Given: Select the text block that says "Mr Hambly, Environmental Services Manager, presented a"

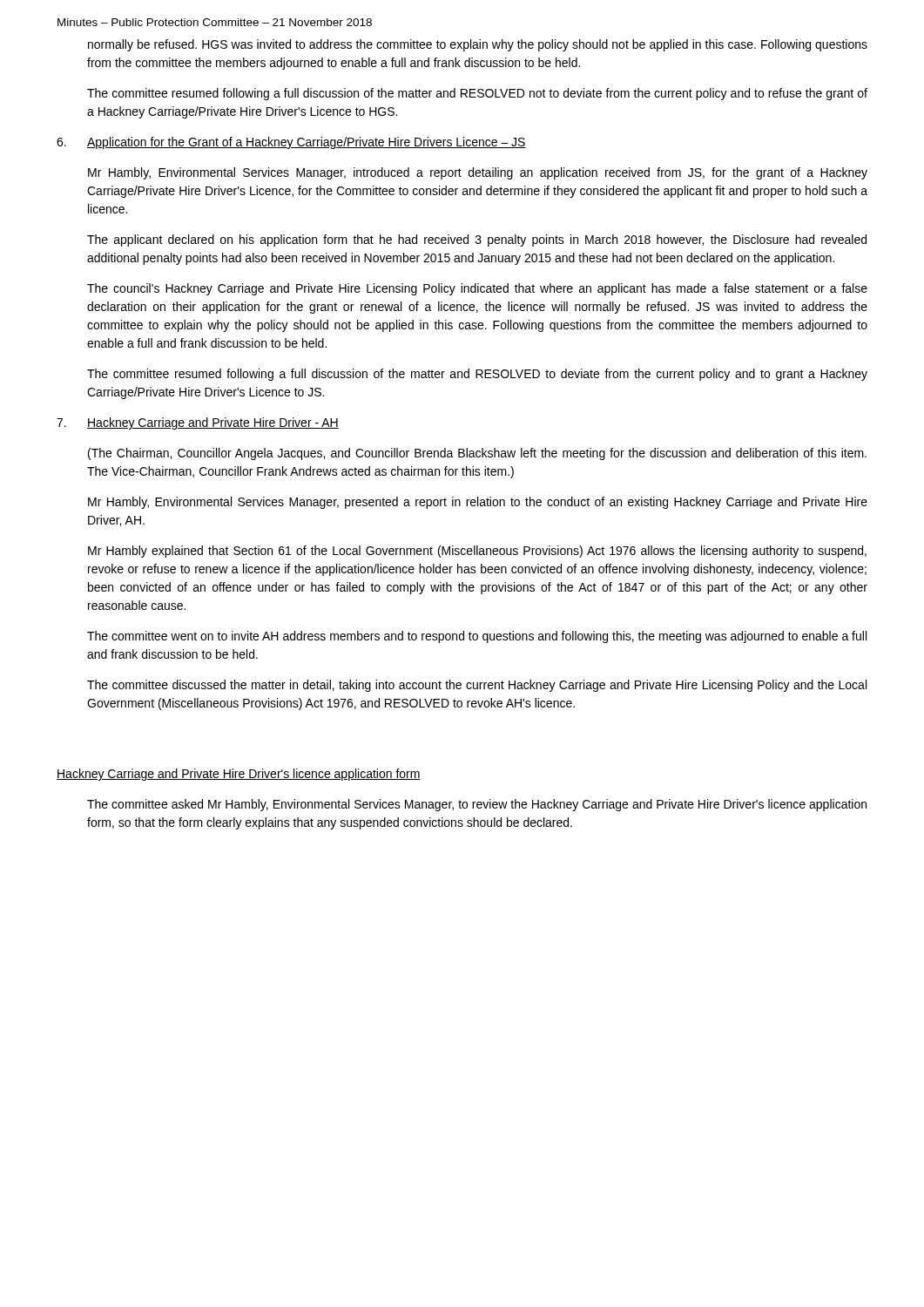Looking at the screenshot, I should click(477, 511).
